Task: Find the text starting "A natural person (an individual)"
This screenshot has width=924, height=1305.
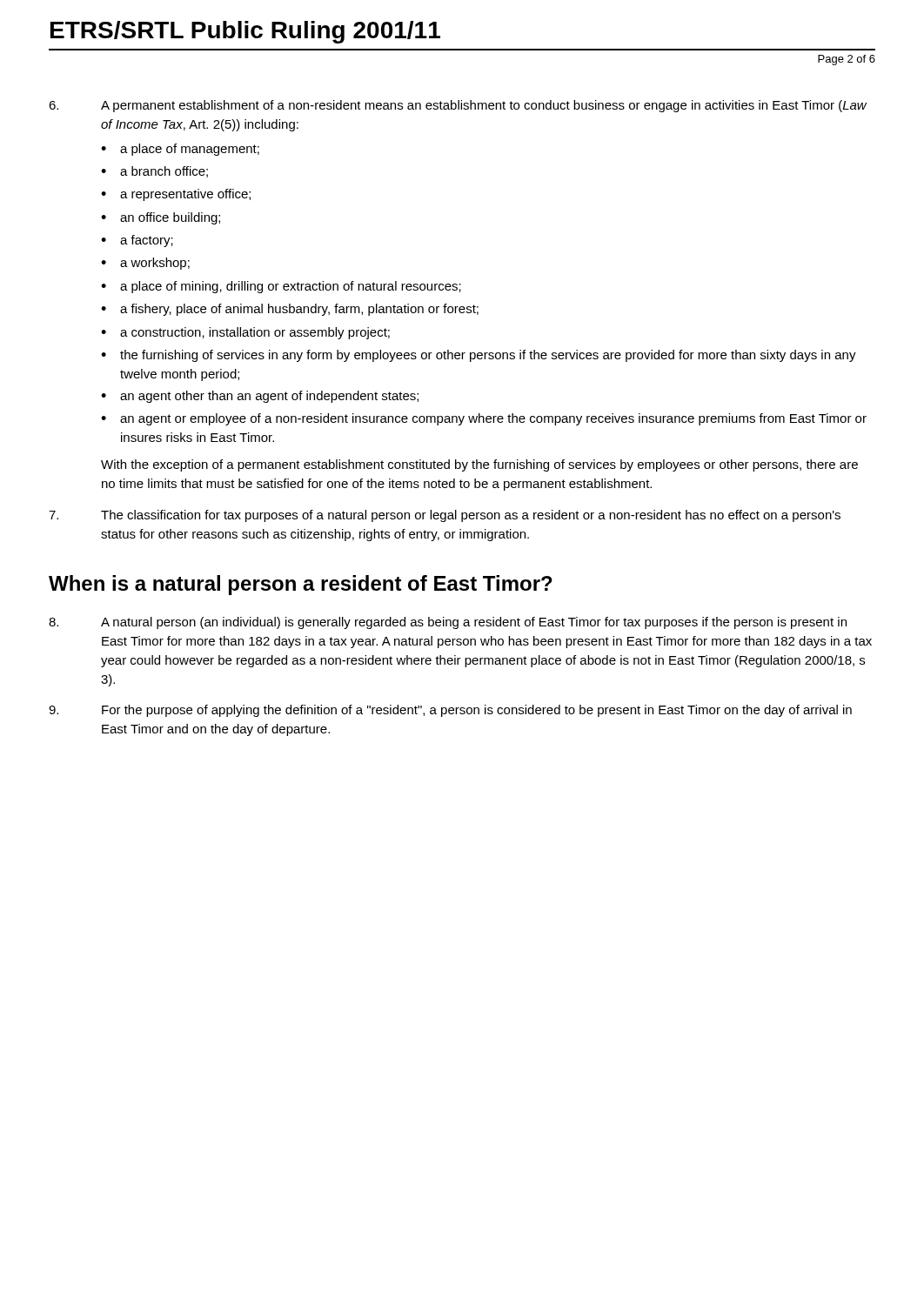Action: 462,651
